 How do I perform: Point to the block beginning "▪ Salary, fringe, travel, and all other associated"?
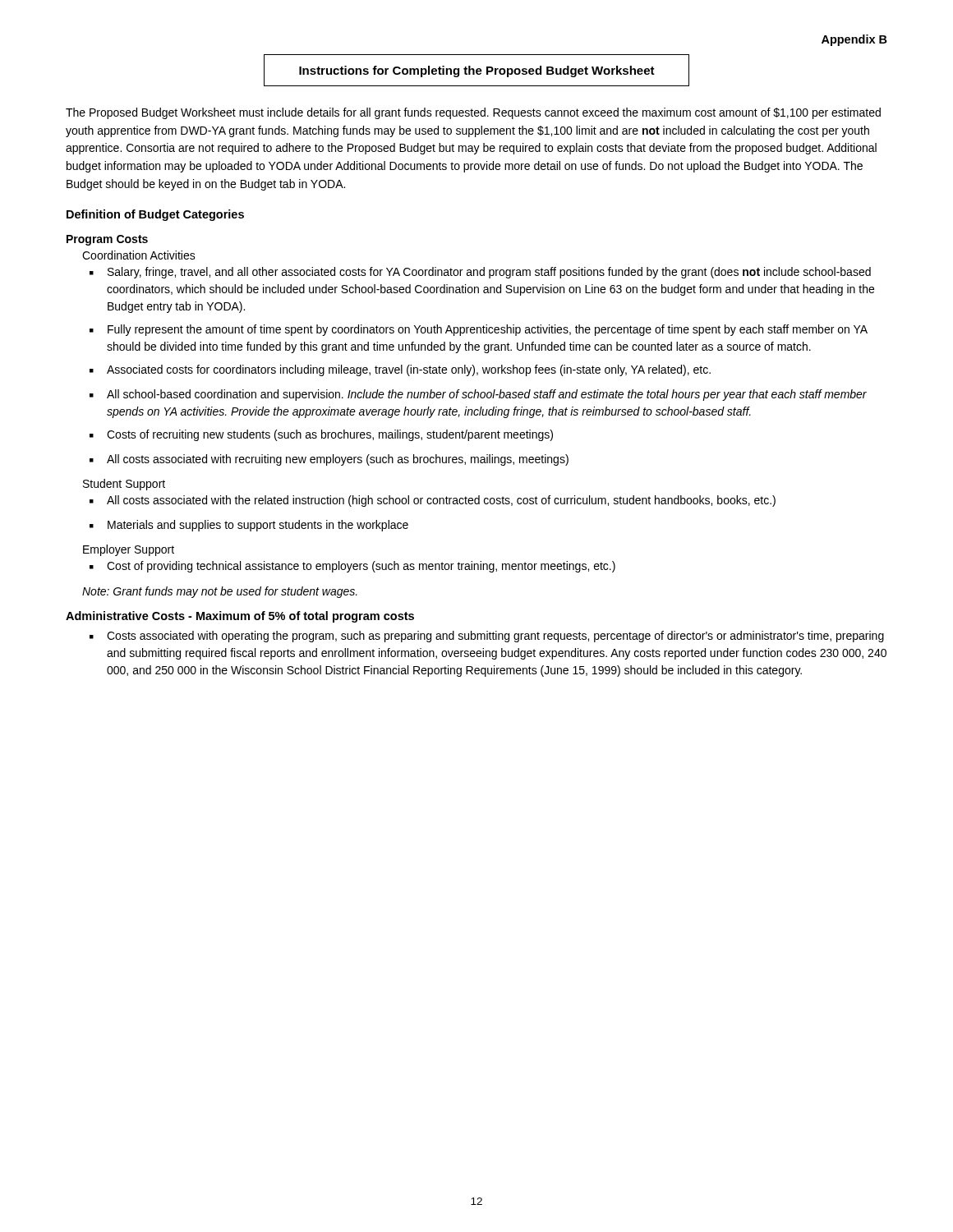point(488,290)
